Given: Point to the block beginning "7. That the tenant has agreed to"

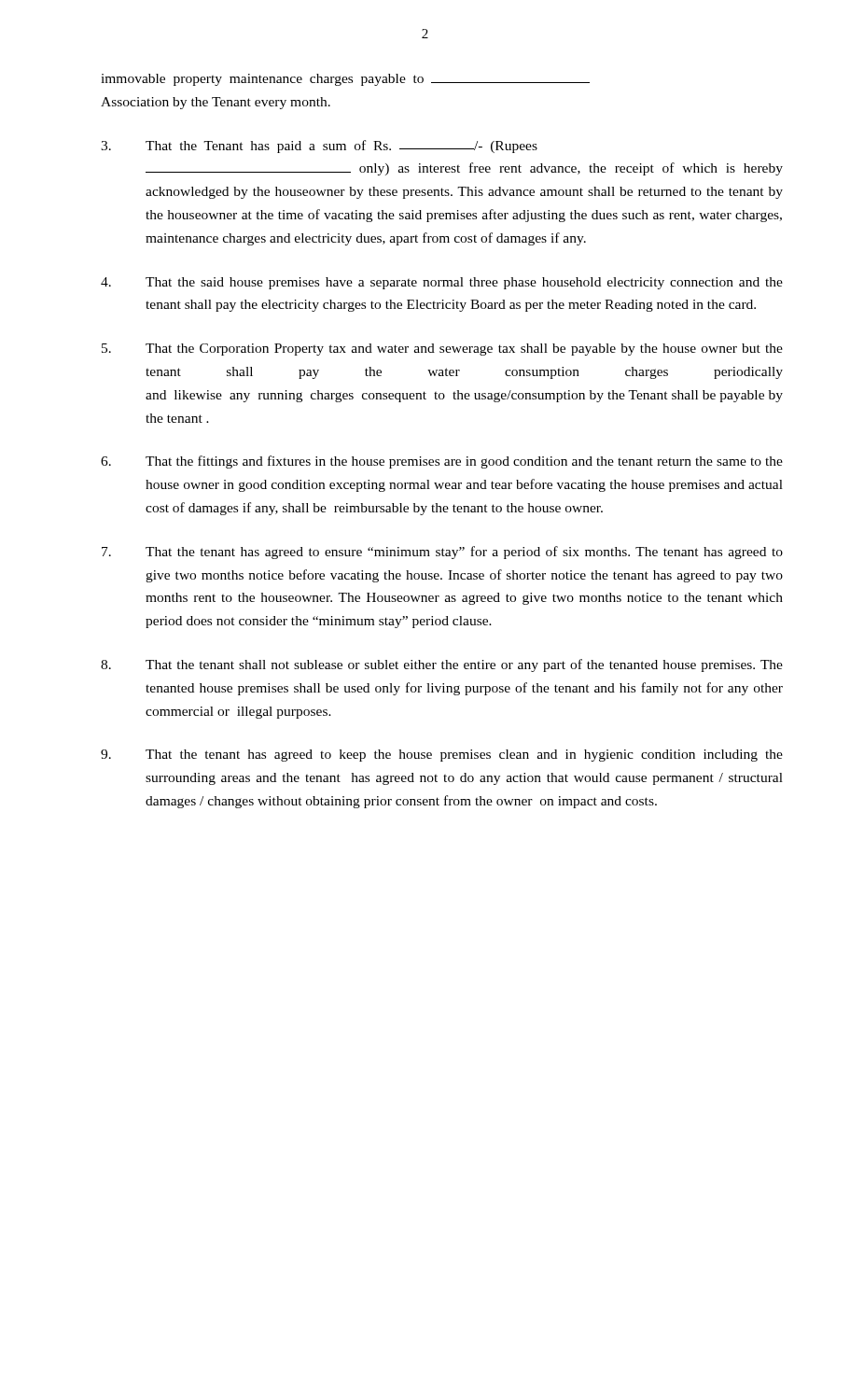Looking at the screenshot, I should coord(442,586).
